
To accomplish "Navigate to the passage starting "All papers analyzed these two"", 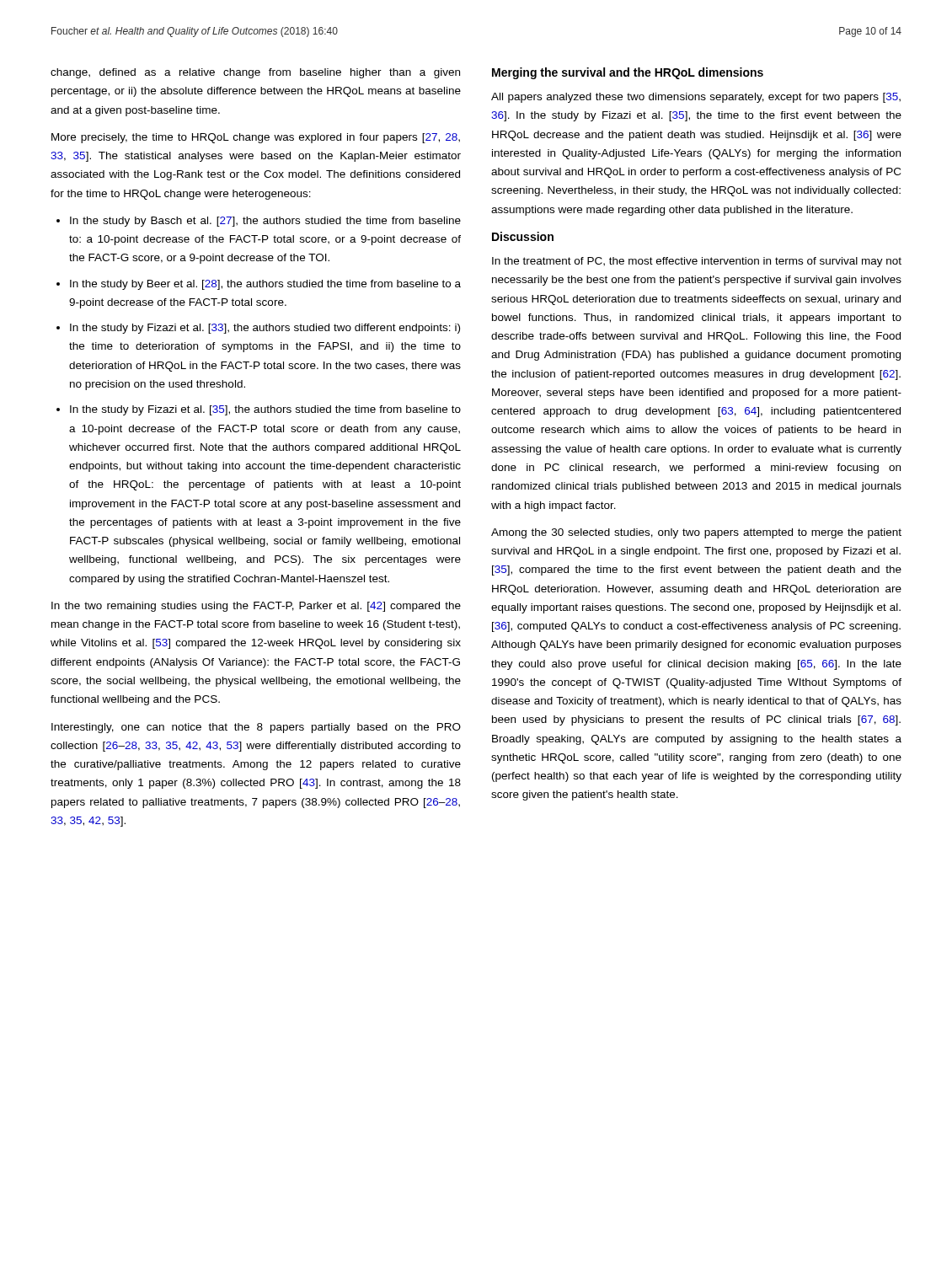I will click(x=696, y=153).
